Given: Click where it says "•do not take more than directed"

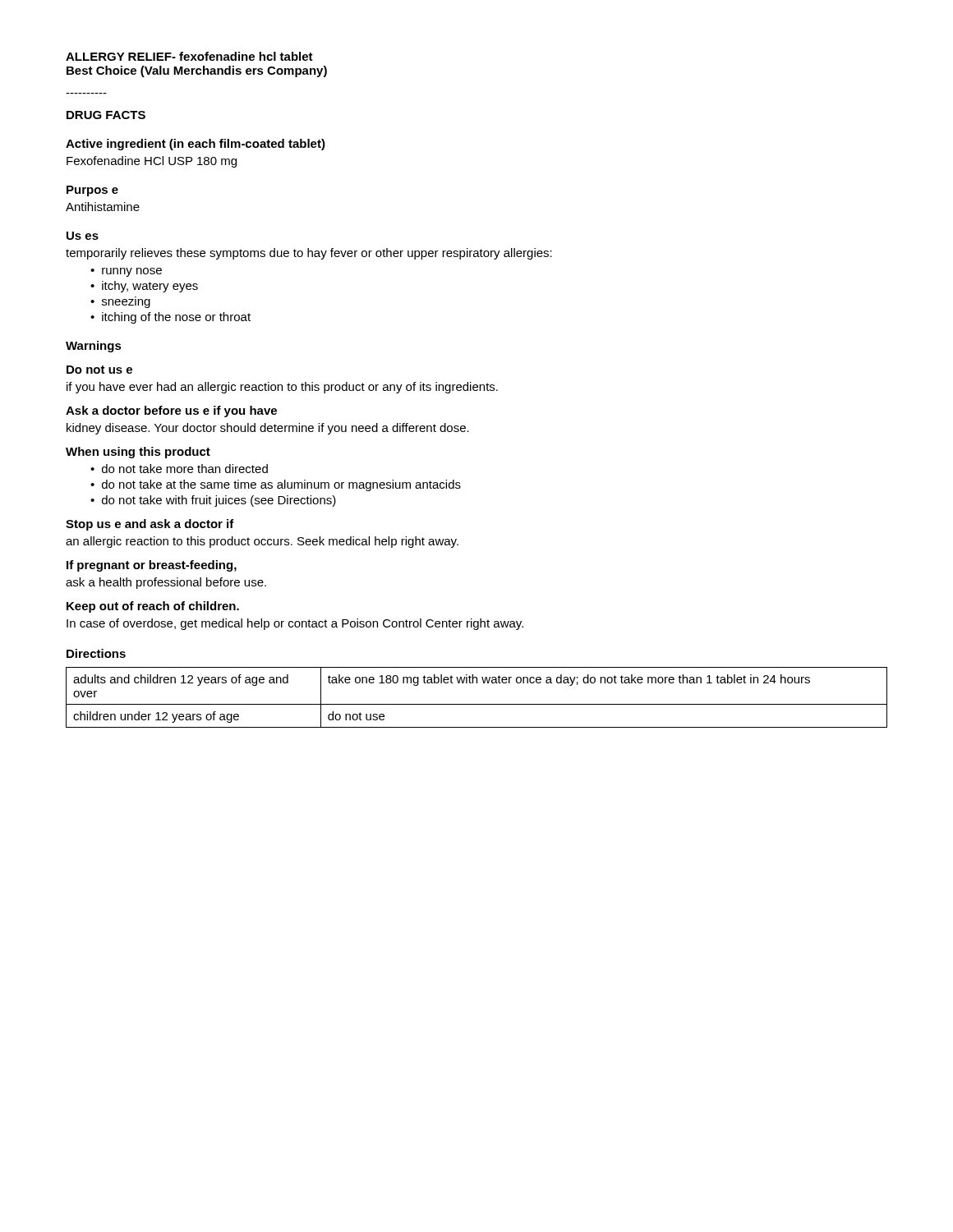Looking at the screenshot, I should pyautogui.click(x=179, y=469).
